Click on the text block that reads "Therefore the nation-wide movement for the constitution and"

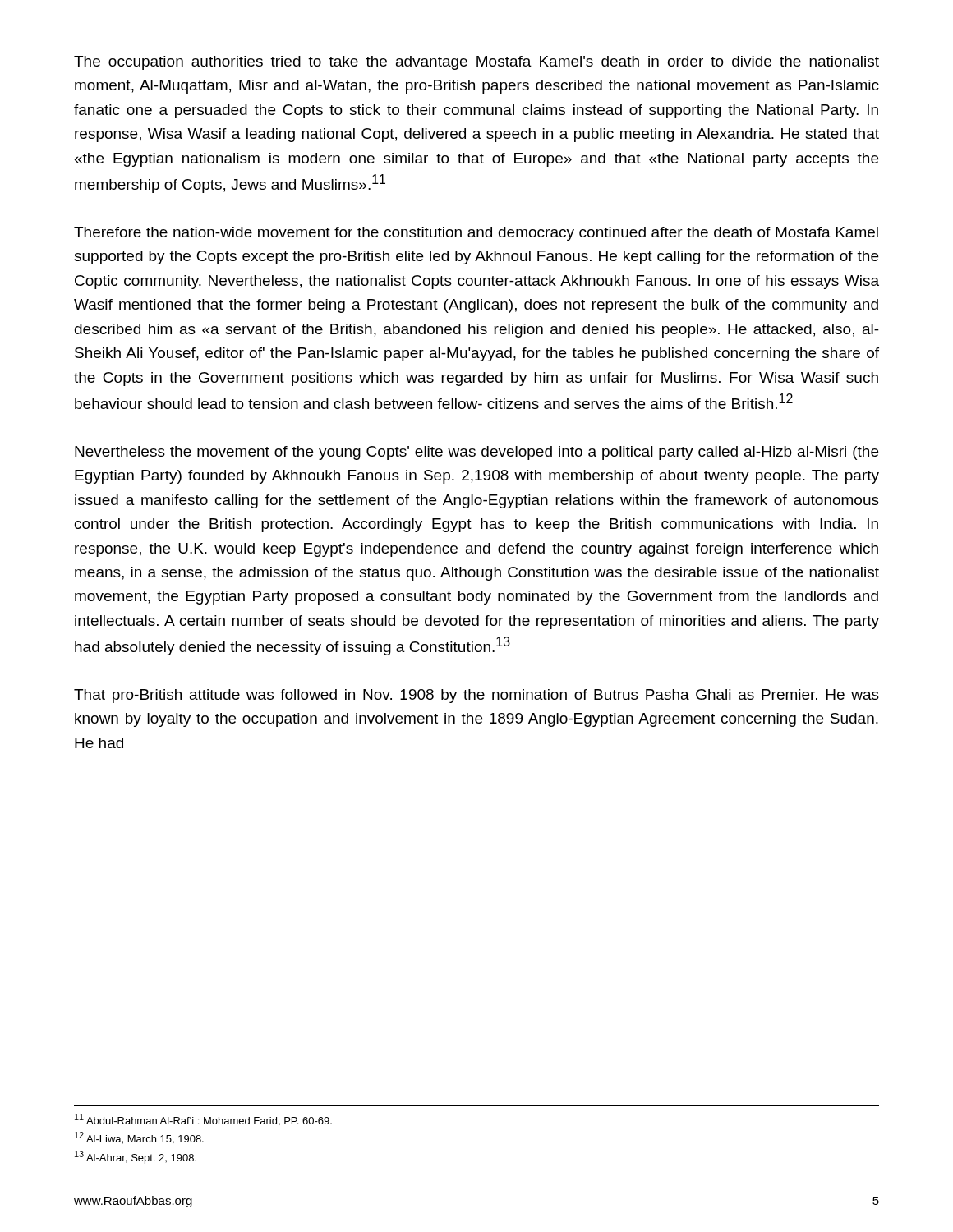click(x=476, y=318)
